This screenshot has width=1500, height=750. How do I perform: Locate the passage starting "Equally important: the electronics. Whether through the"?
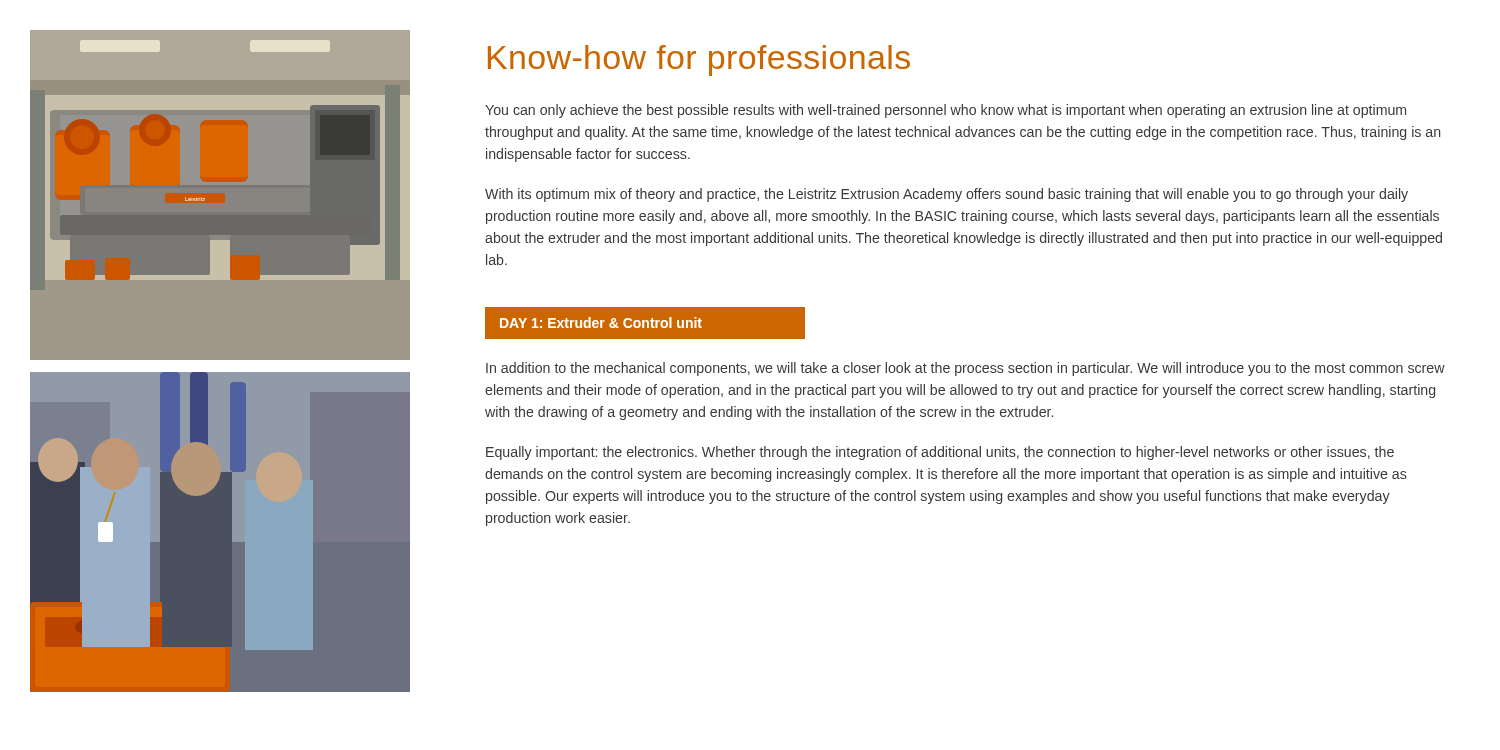coord(946,485)
